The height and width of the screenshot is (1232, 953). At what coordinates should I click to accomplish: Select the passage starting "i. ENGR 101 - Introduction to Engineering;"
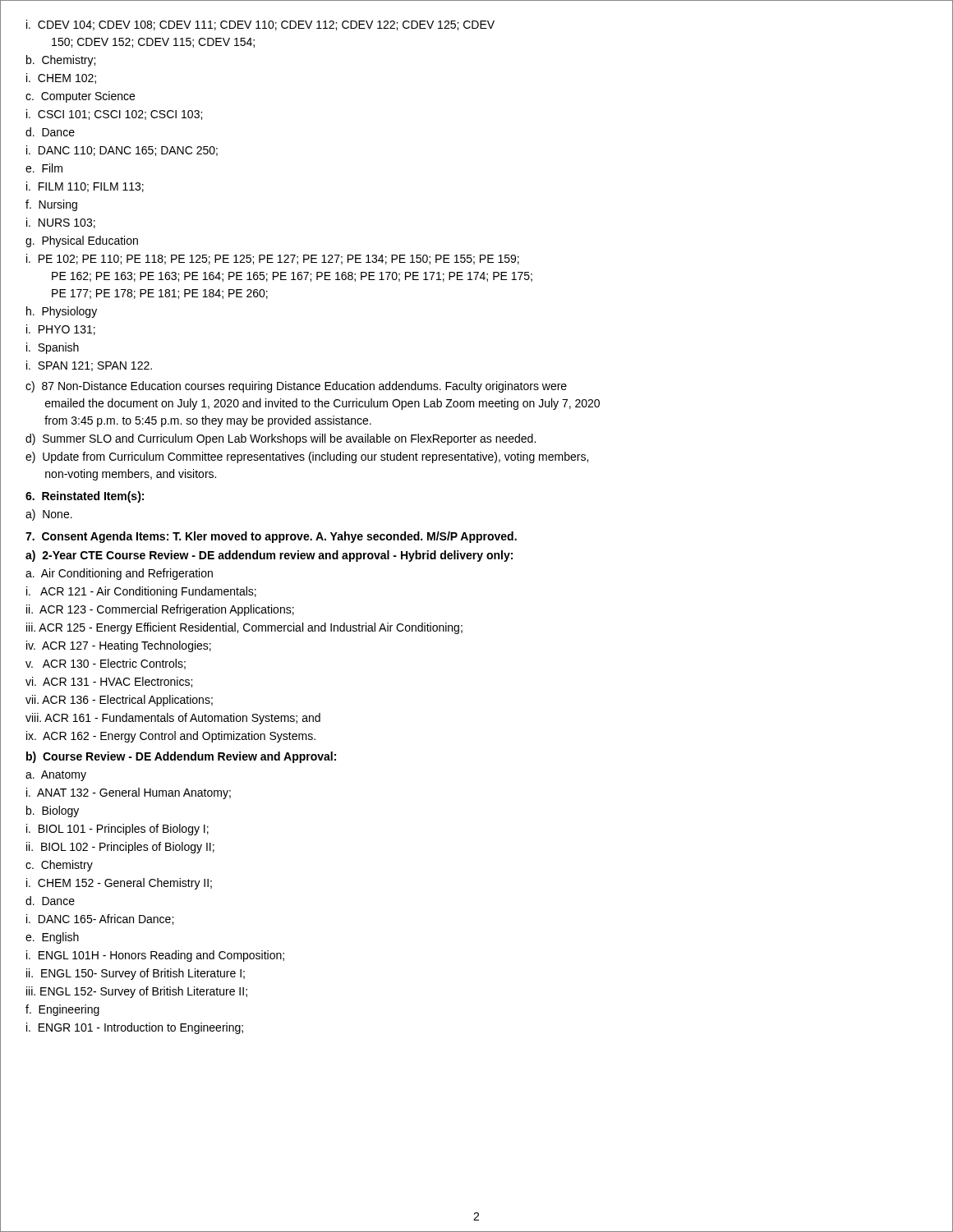135,1027
